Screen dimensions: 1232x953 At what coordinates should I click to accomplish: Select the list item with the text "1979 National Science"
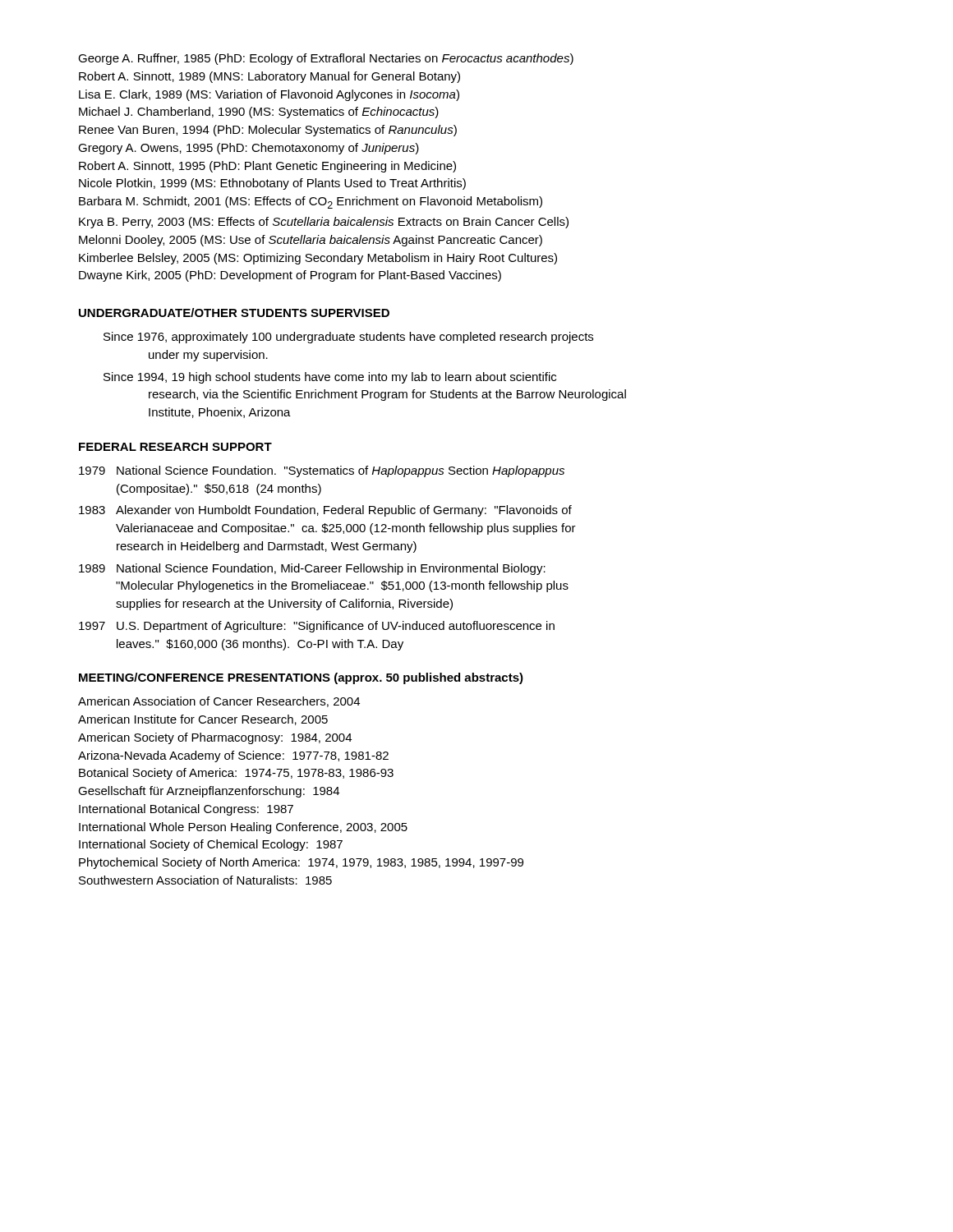click(321, 479)
